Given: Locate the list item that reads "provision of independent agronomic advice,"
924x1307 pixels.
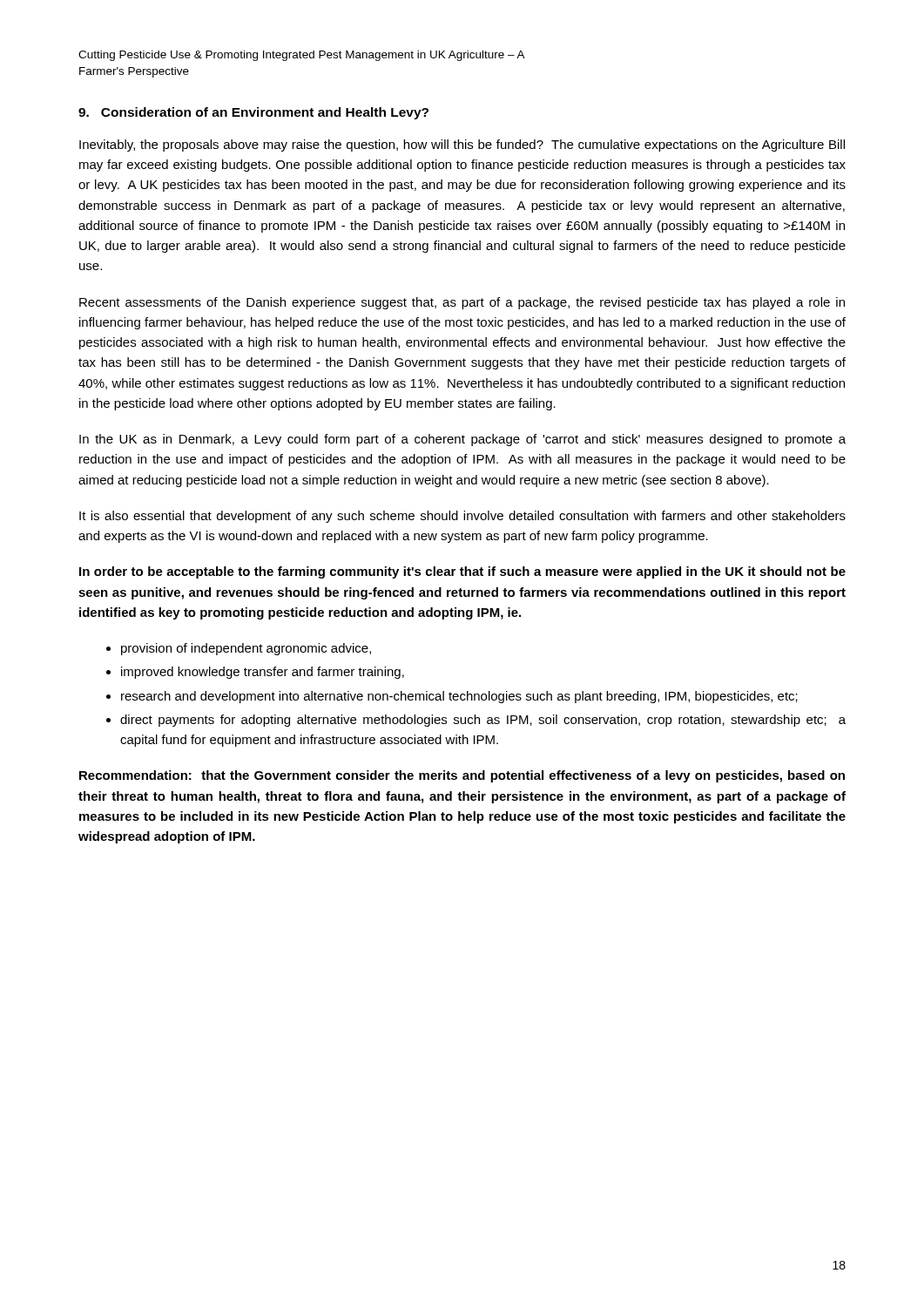Looking at the screenshot, I should 246,648.
